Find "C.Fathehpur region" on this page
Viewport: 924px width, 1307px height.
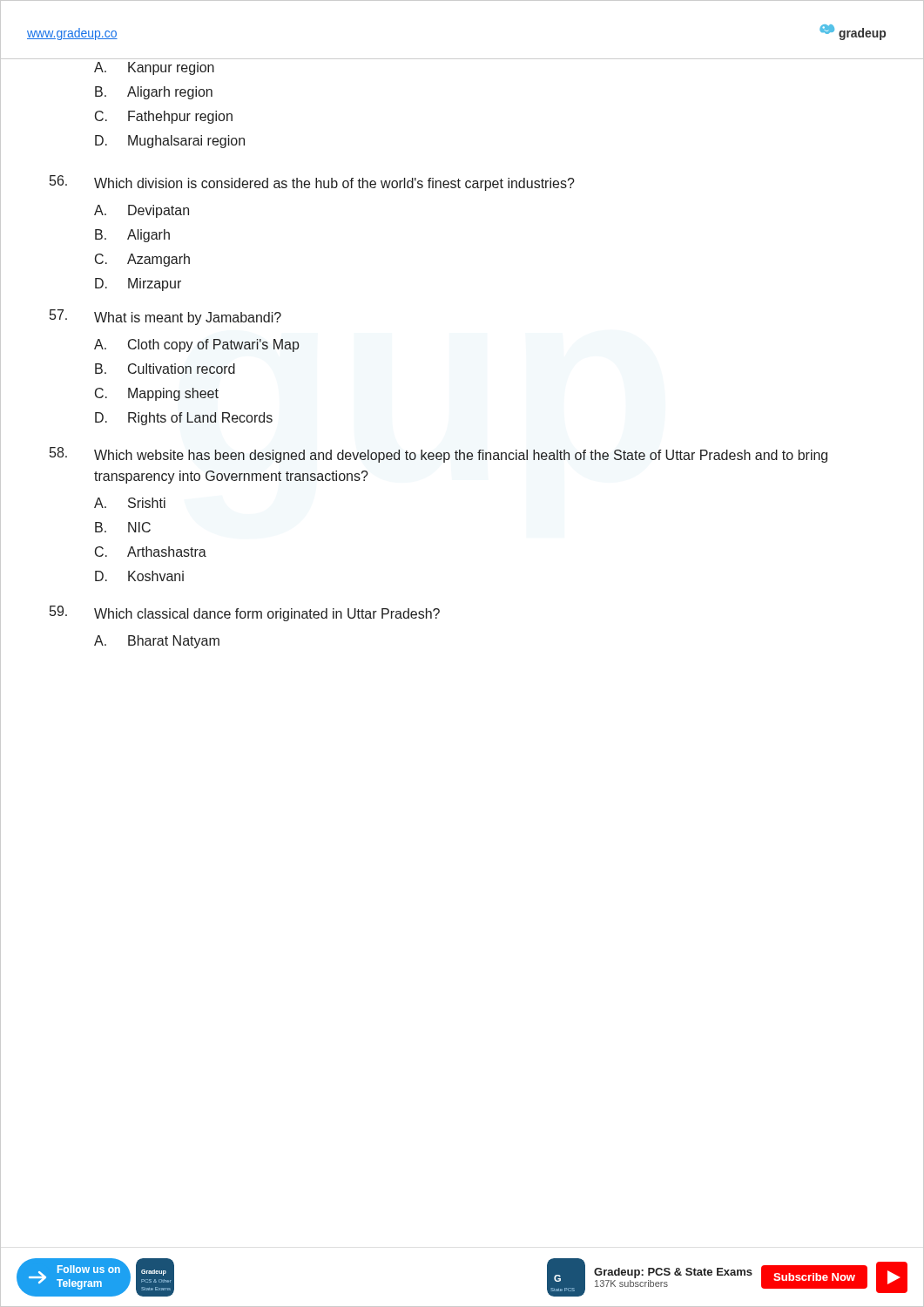coord(164,117)
